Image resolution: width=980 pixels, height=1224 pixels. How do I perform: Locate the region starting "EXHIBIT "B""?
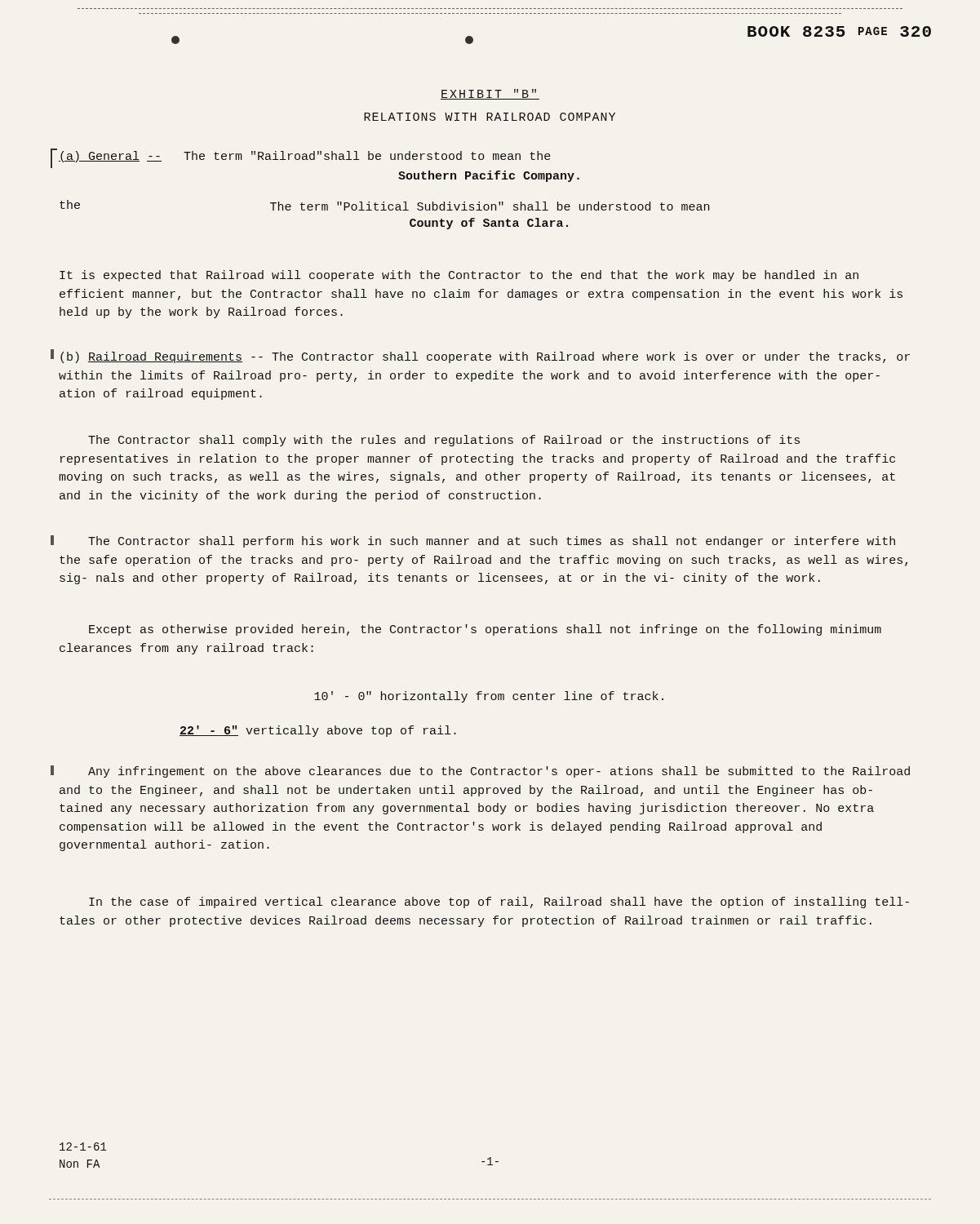[490, 95]
